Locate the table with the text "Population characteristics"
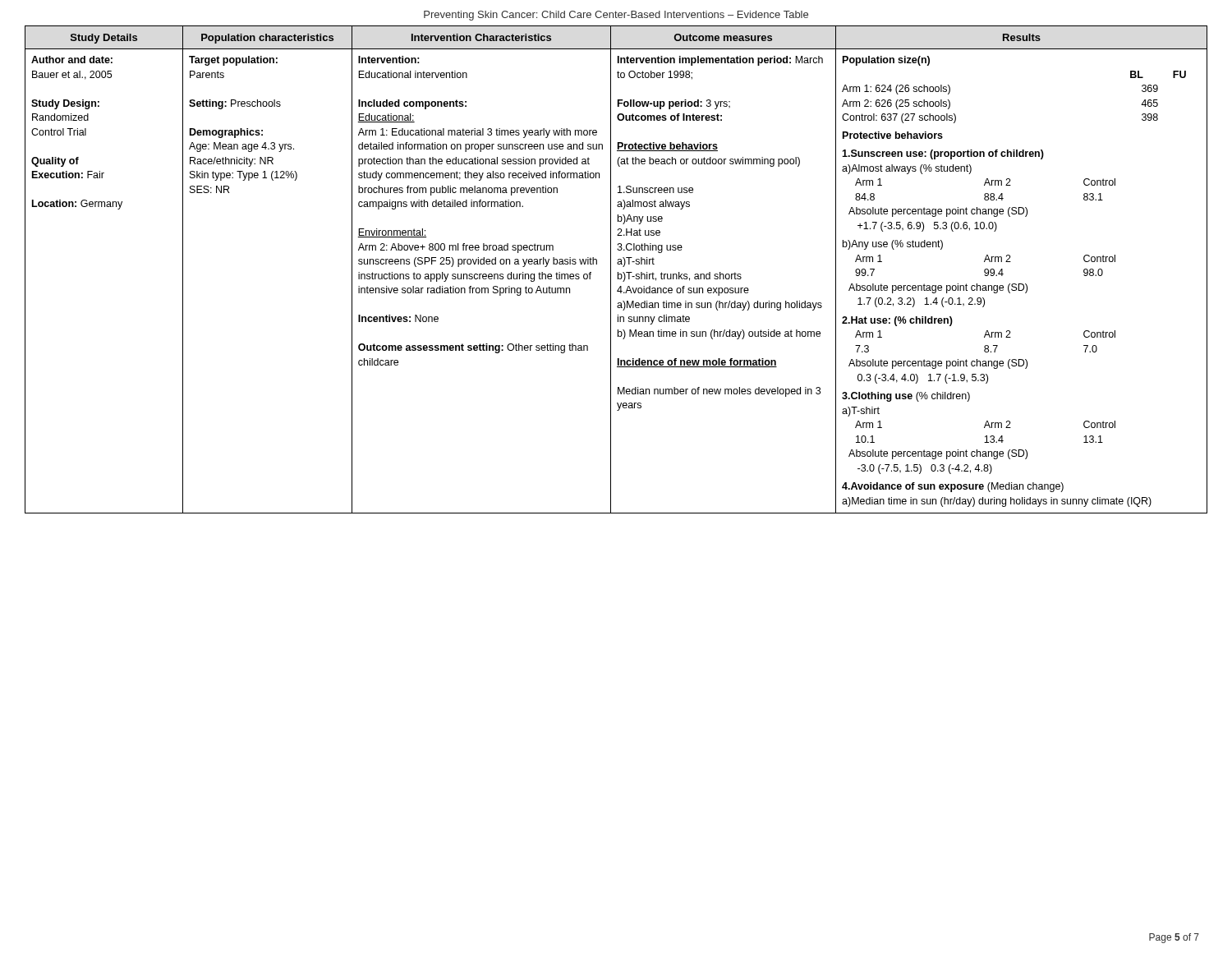Viewport: 1232px width, 953px height. (616, 269)
